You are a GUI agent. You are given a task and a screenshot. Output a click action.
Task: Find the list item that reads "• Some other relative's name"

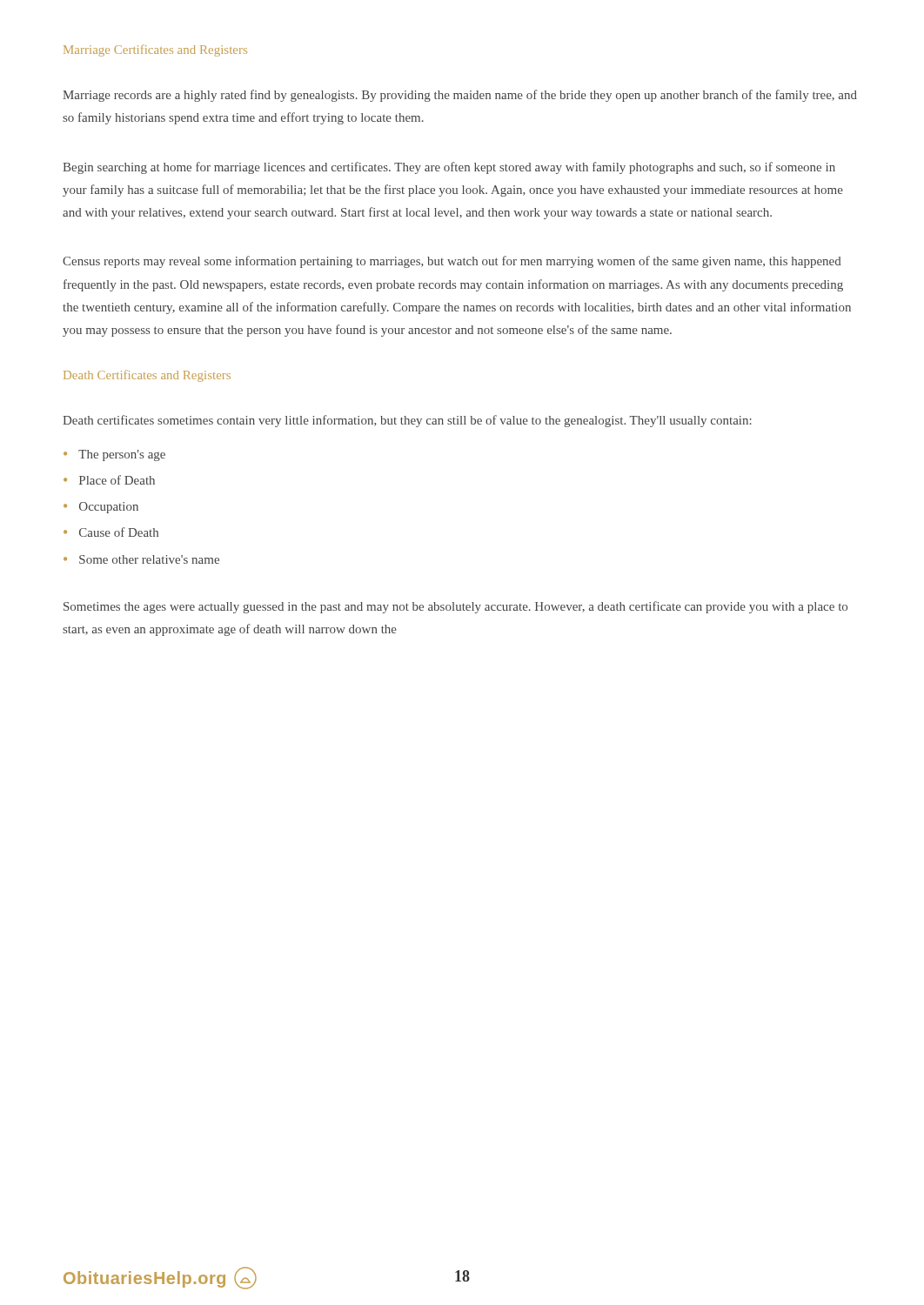[x=141, y=559]
